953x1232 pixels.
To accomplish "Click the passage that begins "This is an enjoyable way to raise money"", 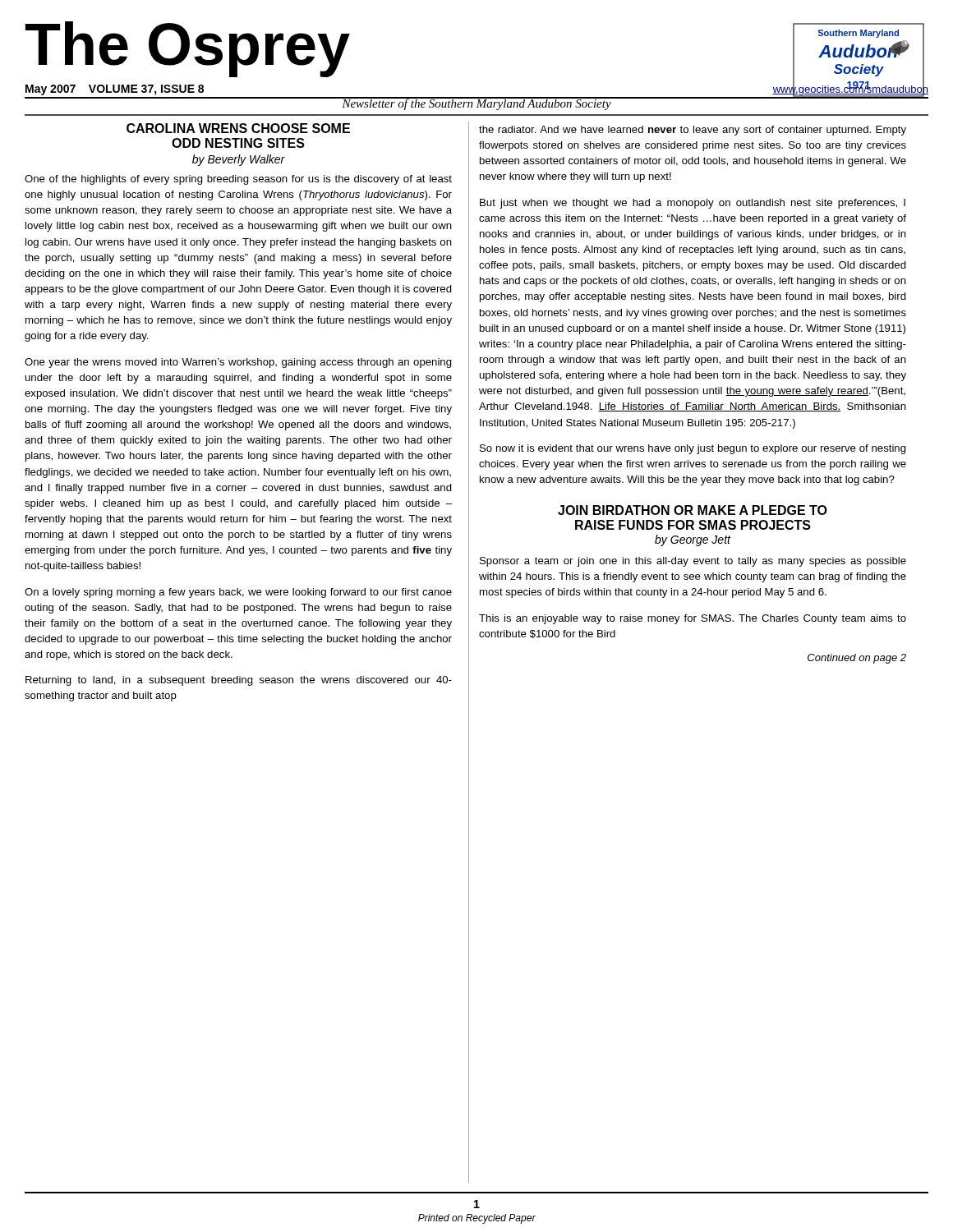I will (693, 625).
